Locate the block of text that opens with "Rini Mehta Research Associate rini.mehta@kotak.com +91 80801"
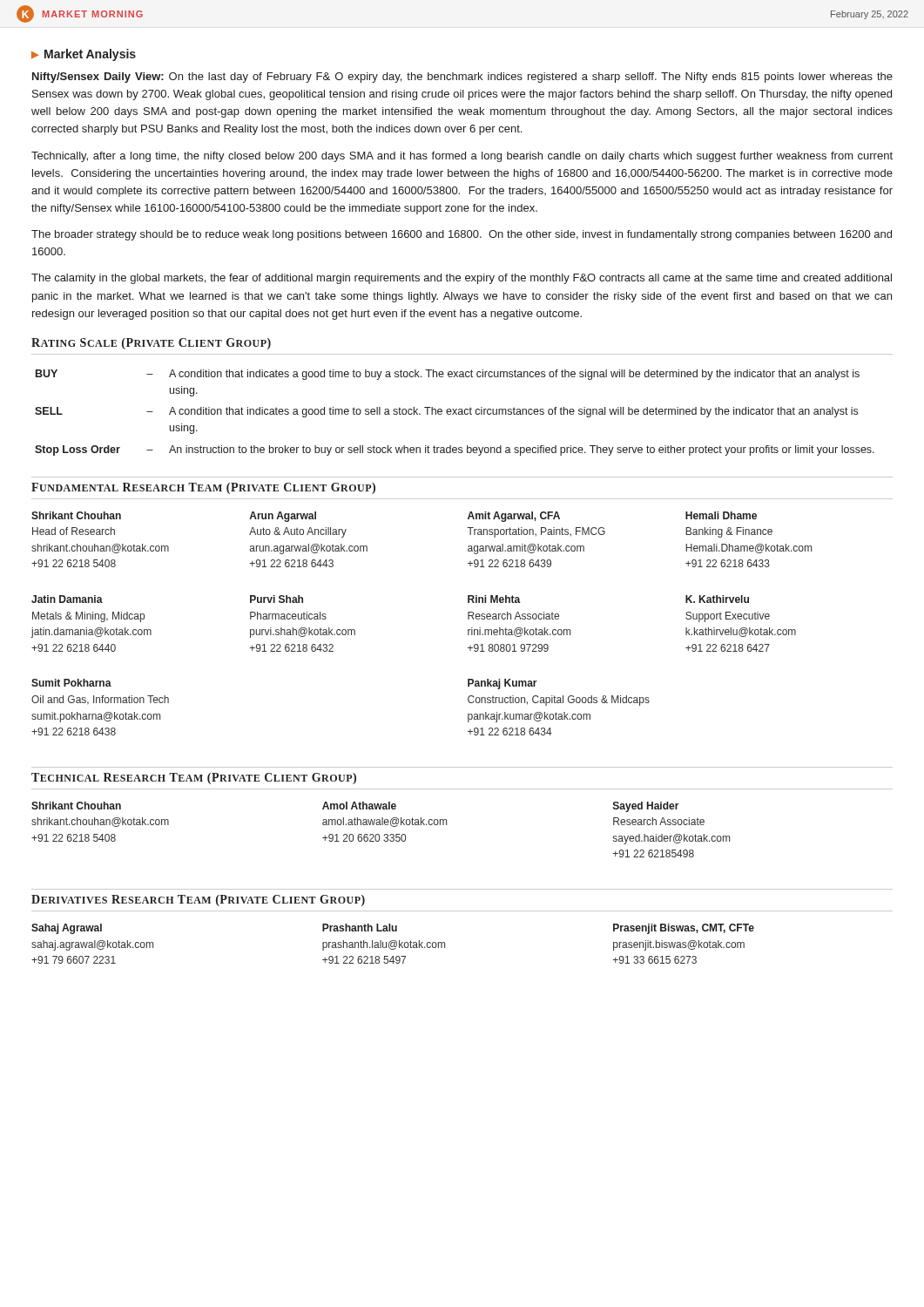The width and height of the screenshot is (924, 1307). 571,624
